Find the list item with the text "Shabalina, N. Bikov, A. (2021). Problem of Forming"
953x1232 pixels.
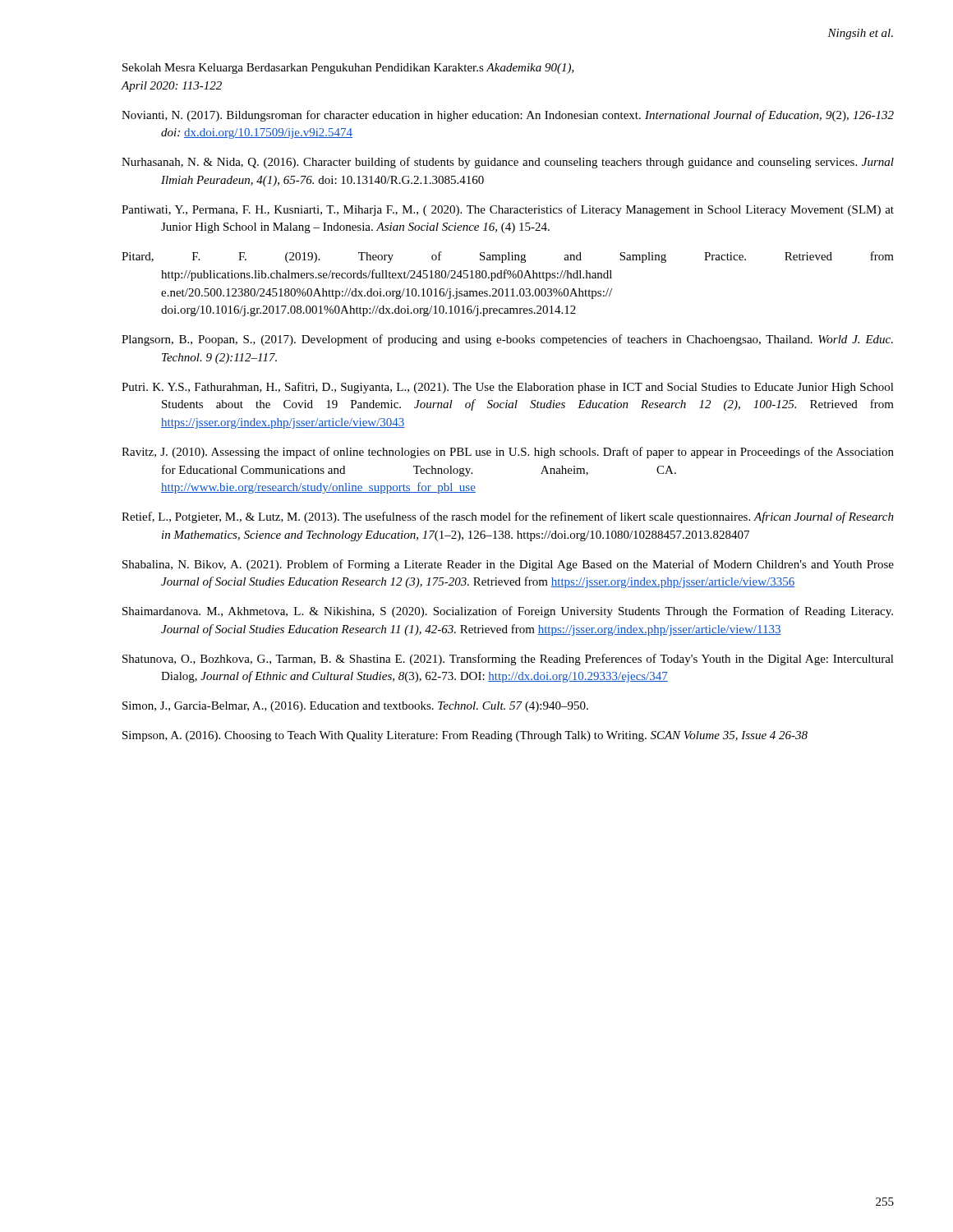point(488,573)
